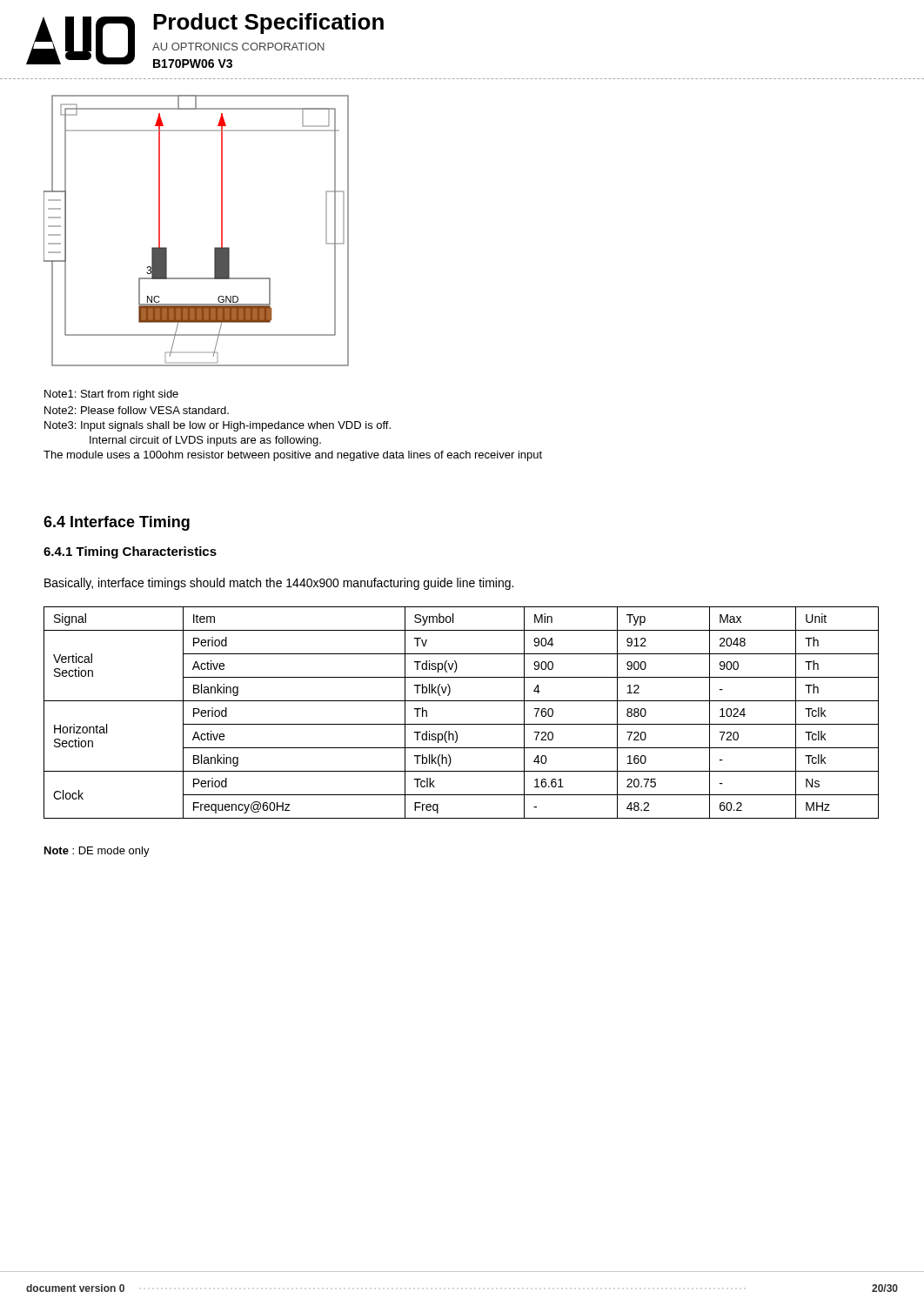Find the text with the text "B170PW06 V3"
This screenshot has height=1305, width=924.
(193, 63)
